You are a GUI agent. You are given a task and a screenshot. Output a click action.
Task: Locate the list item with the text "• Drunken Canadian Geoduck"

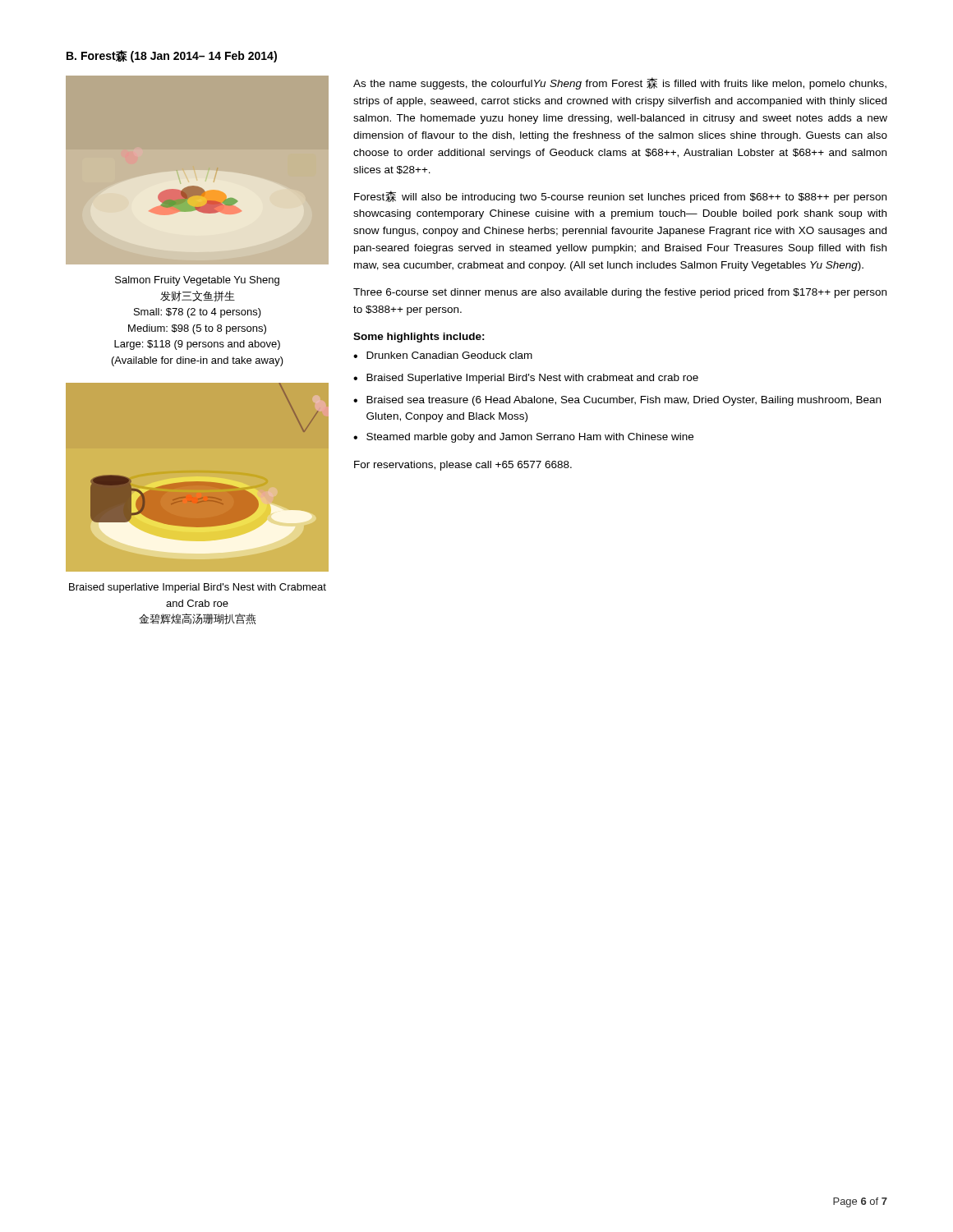click(443, 356)
